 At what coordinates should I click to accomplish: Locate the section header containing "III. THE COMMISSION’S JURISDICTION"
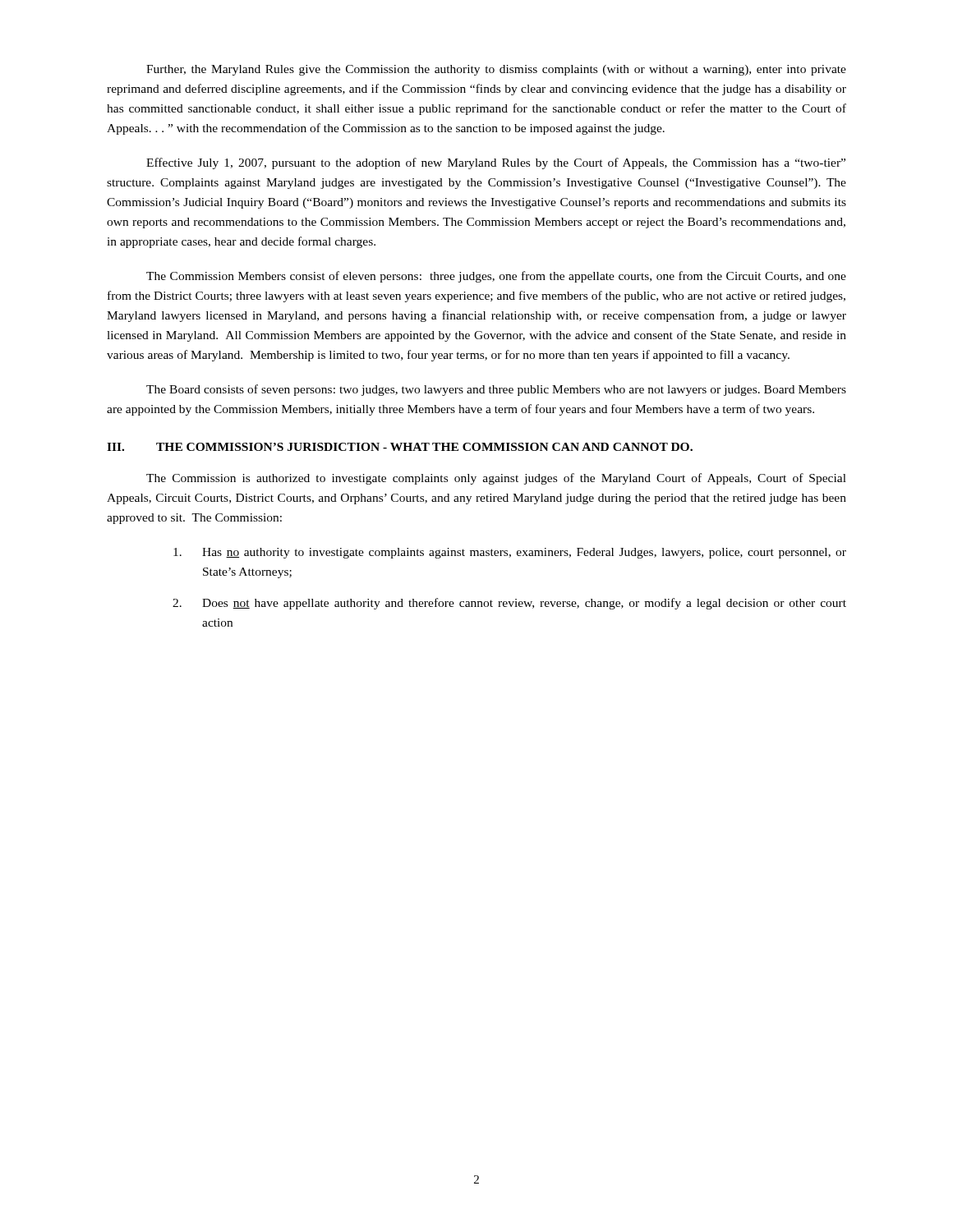400,447
